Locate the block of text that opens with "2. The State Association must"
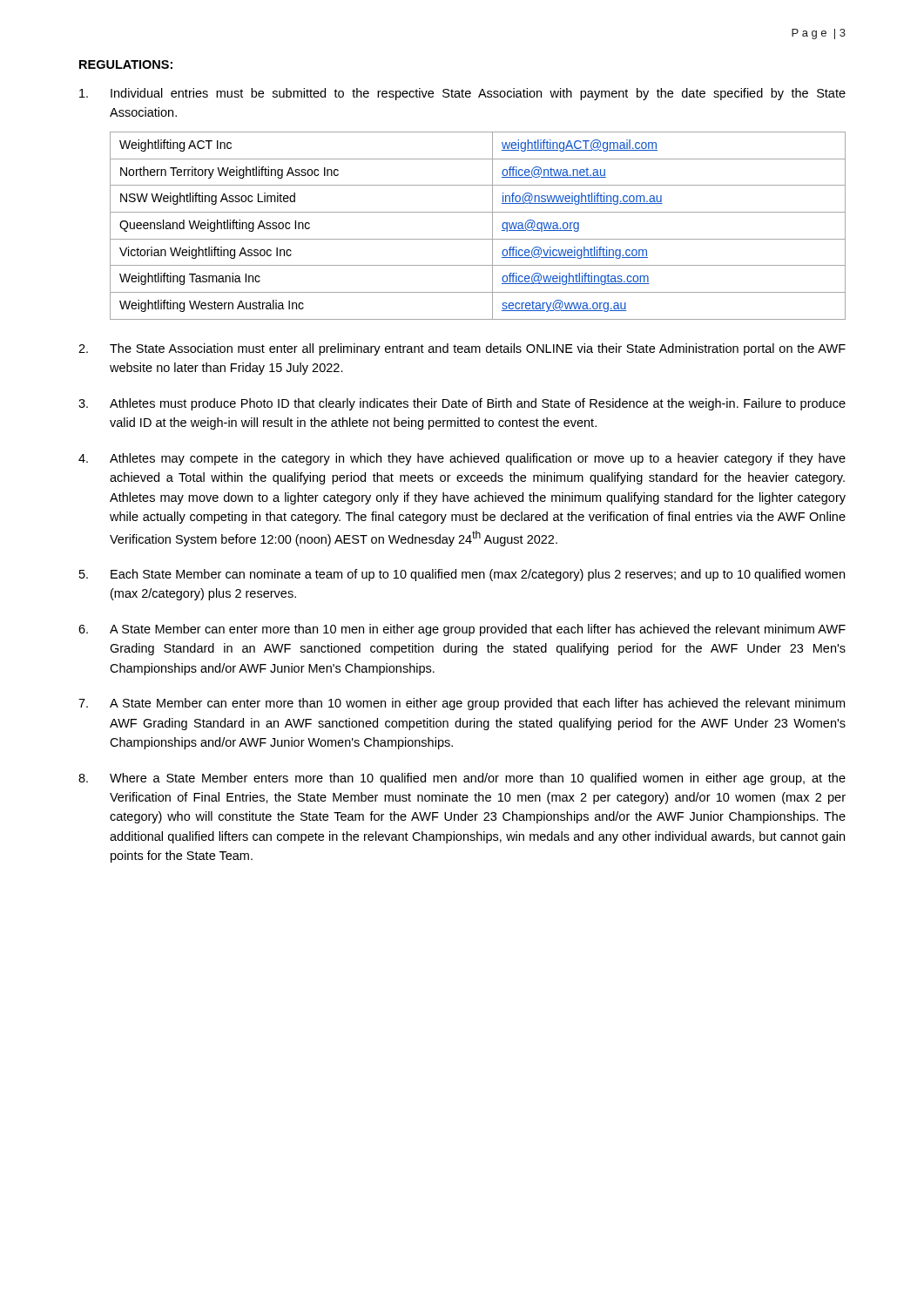The height and width of the screenshot is (1307, 924). (x=462, y=358)
